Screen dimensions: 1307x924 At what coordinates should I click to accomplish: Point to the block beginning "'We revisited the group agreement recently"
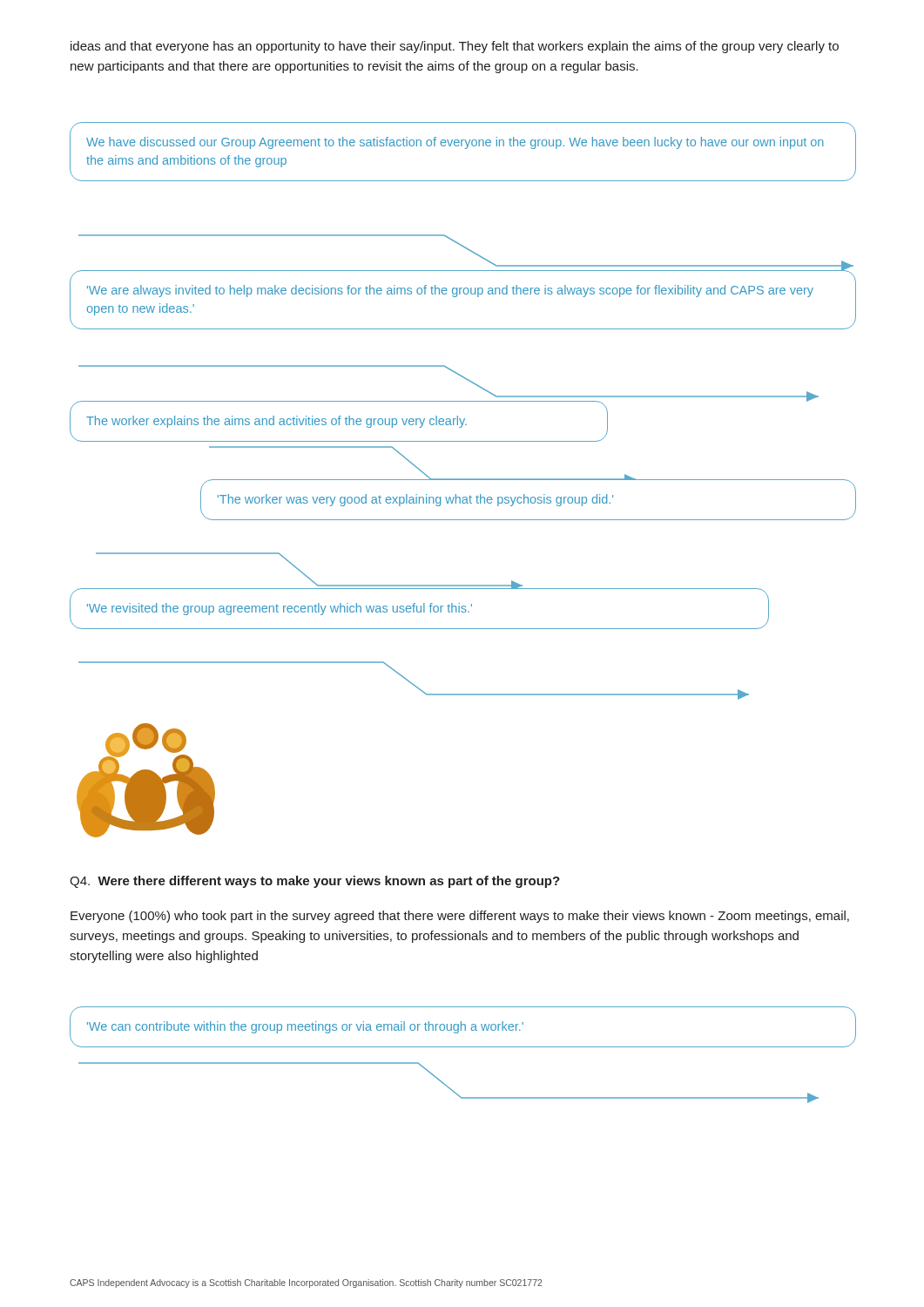[418, 609]
